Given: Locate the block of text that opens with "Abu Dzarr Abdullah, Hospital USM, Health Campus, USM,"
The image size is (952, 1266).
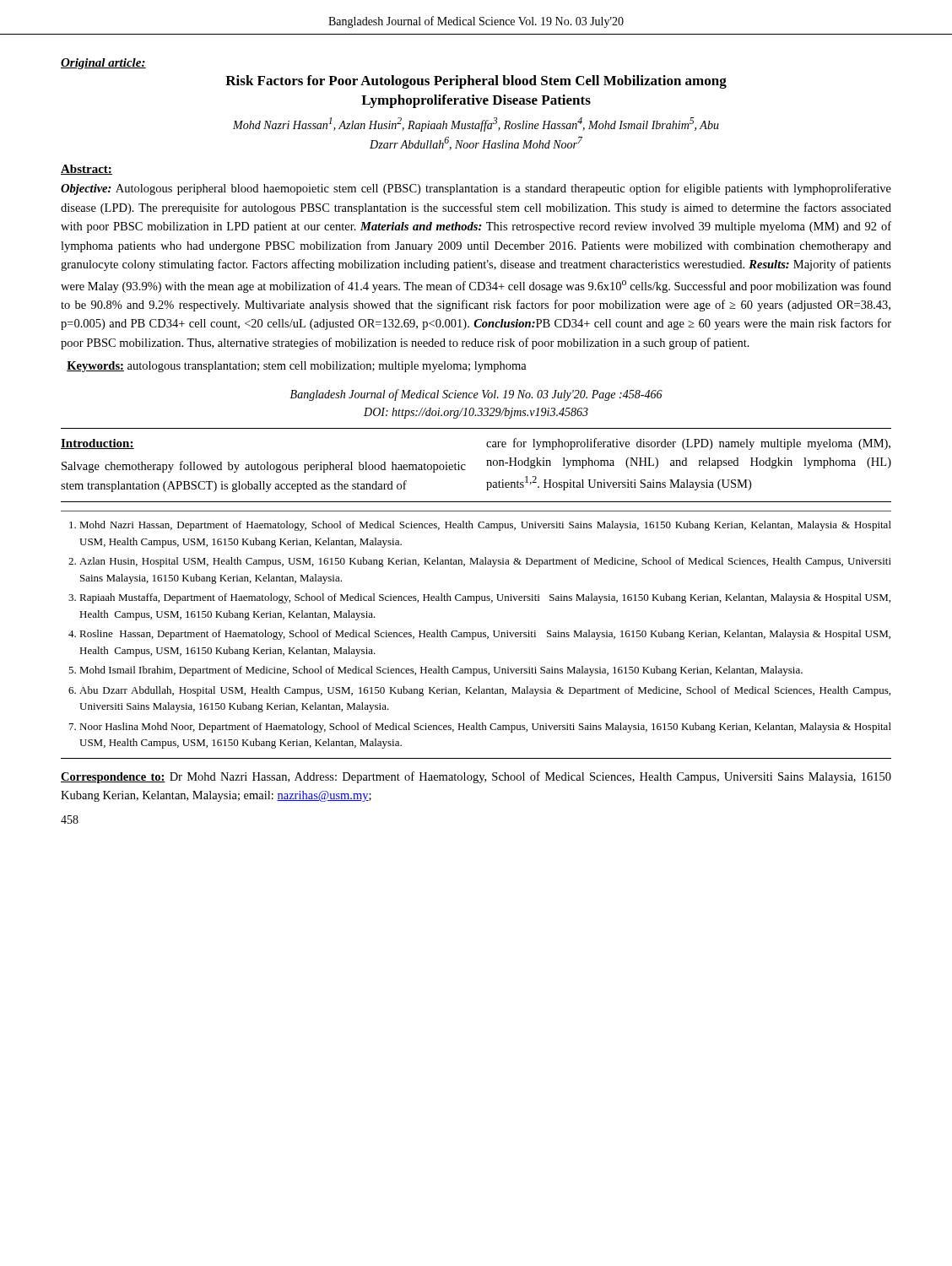Looking at the screenshot, I should pos(485,698).
